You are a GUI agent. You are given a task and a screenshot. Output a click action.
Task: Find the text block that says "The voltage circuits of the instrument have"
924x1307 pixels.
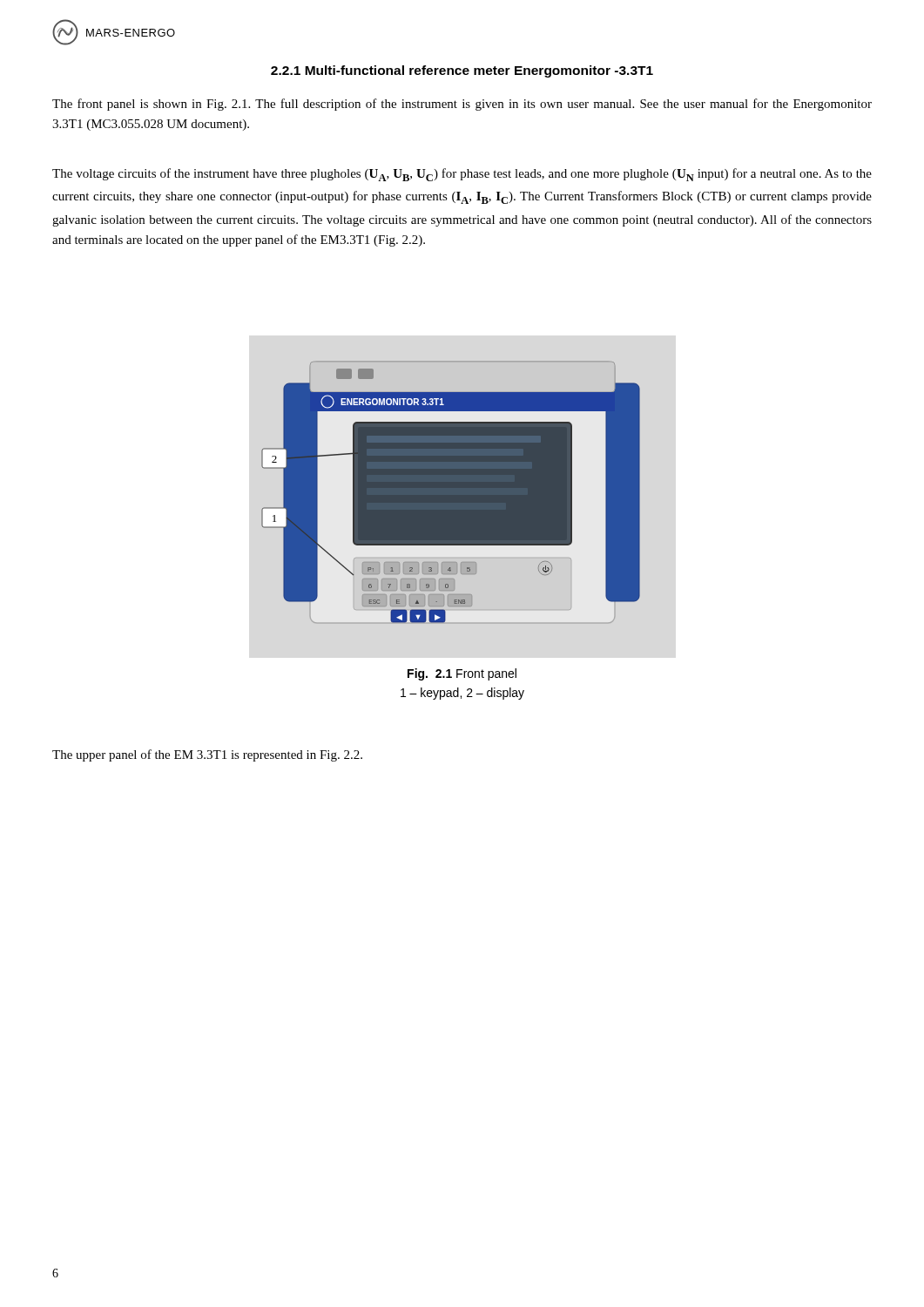tap(462, 207)
